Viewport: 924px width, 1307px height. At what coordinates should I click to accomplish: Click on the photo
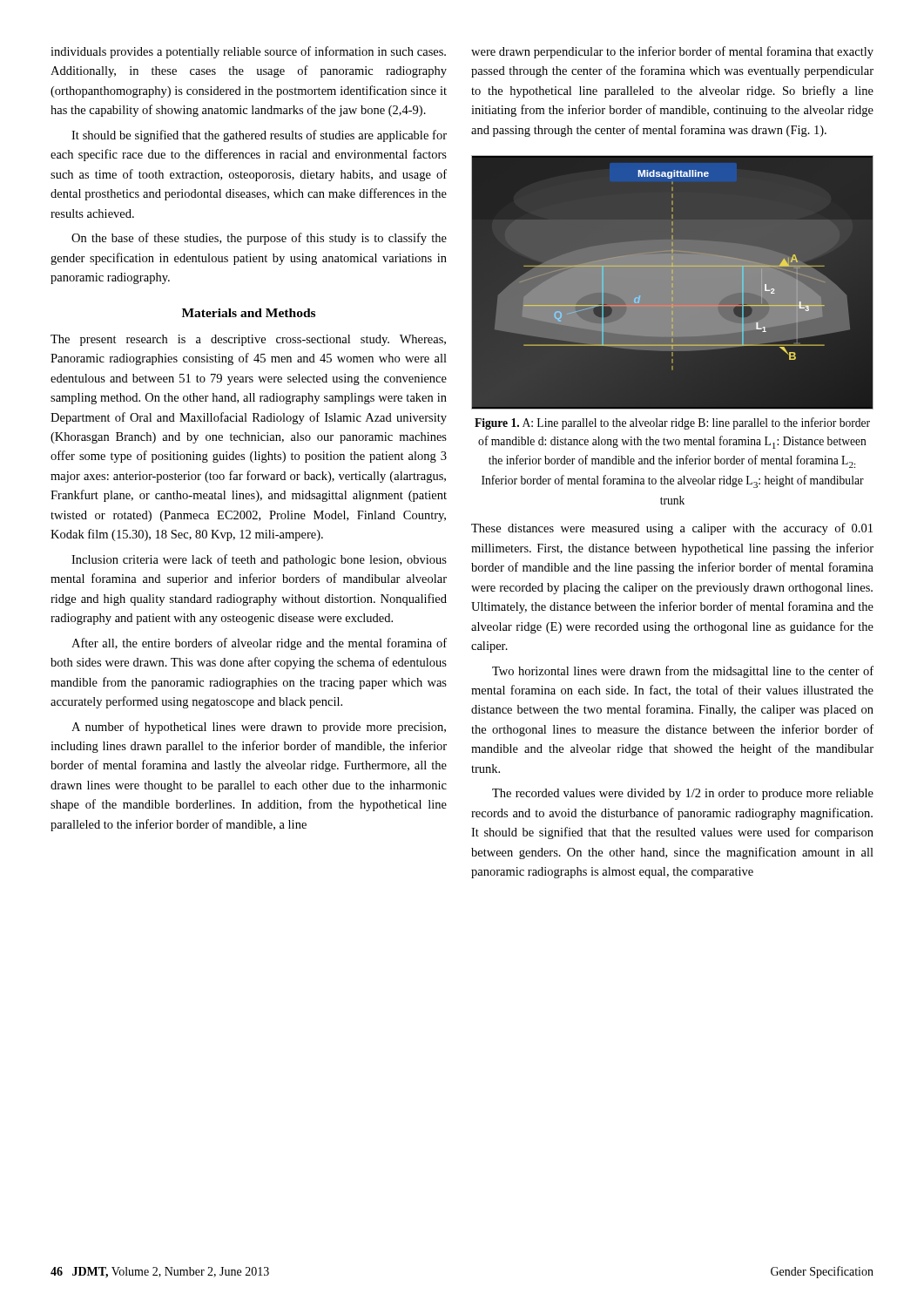(x=672, y=283)
